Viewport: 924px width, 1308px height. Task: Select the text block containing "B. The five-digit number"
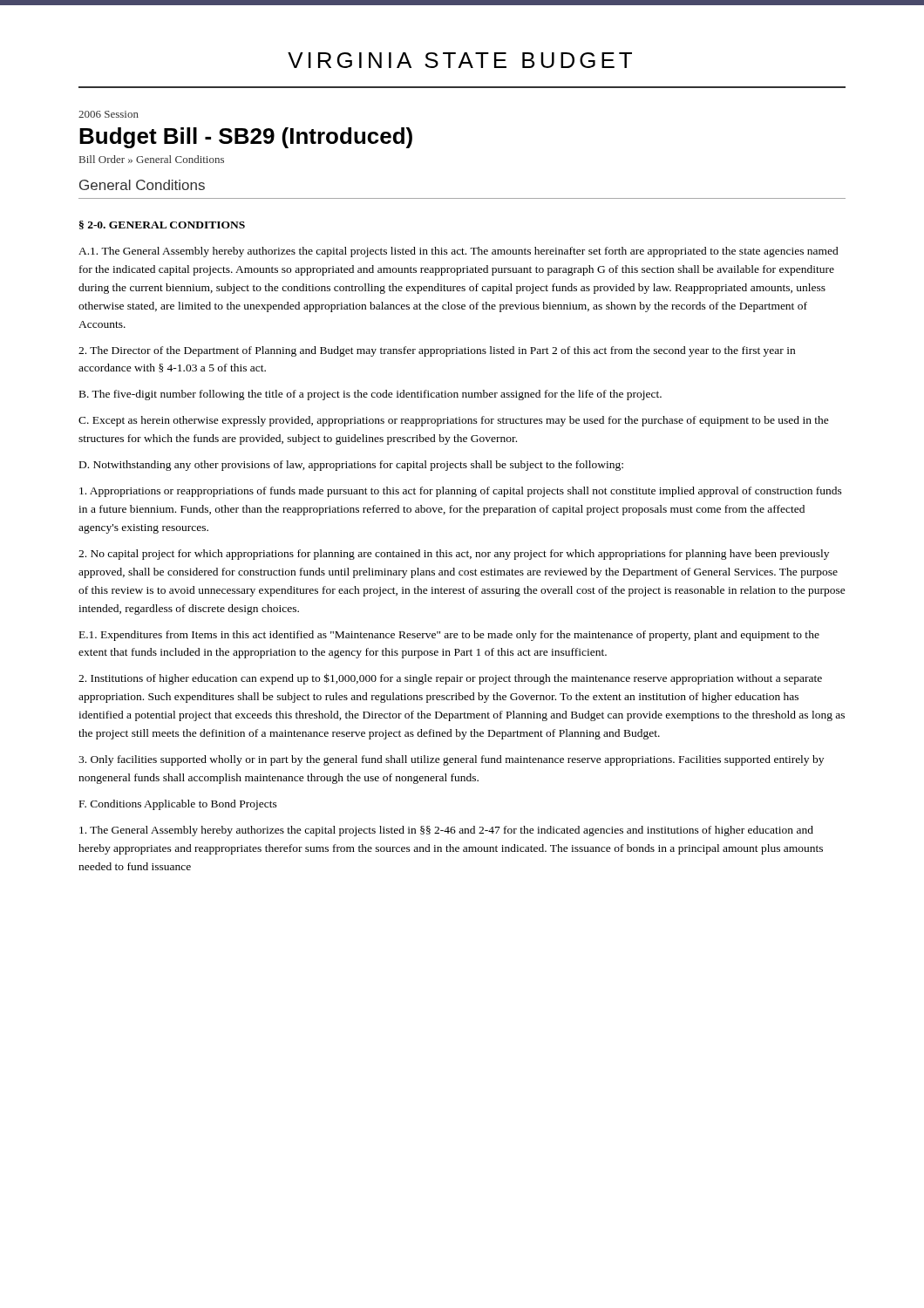click(462, 395)
